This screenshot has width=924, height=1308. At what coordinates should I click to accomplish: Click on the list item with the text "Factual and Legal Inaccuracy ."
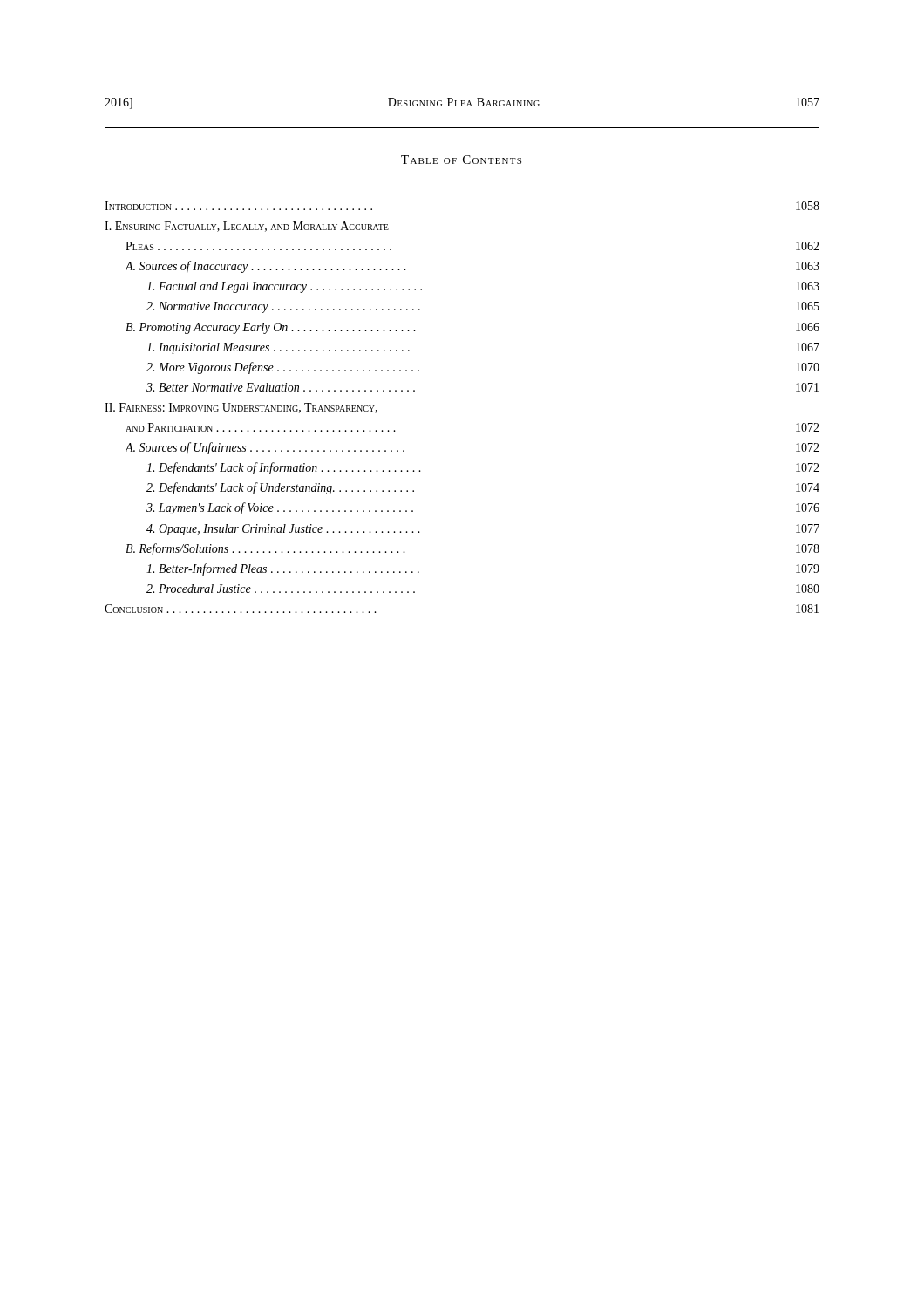pos(230,287)
